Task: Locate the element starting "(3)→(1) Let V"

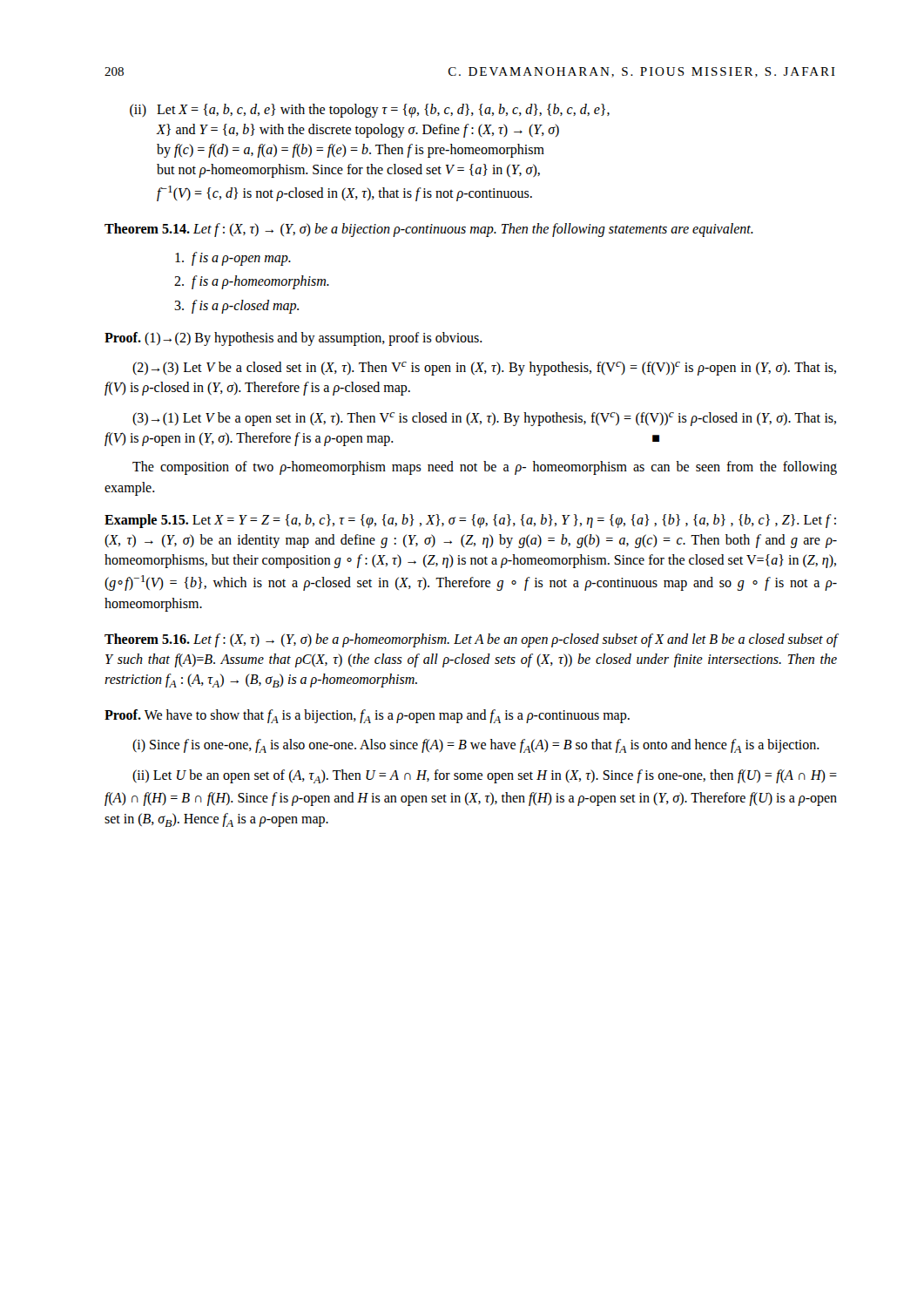Action: click(471, 426)
